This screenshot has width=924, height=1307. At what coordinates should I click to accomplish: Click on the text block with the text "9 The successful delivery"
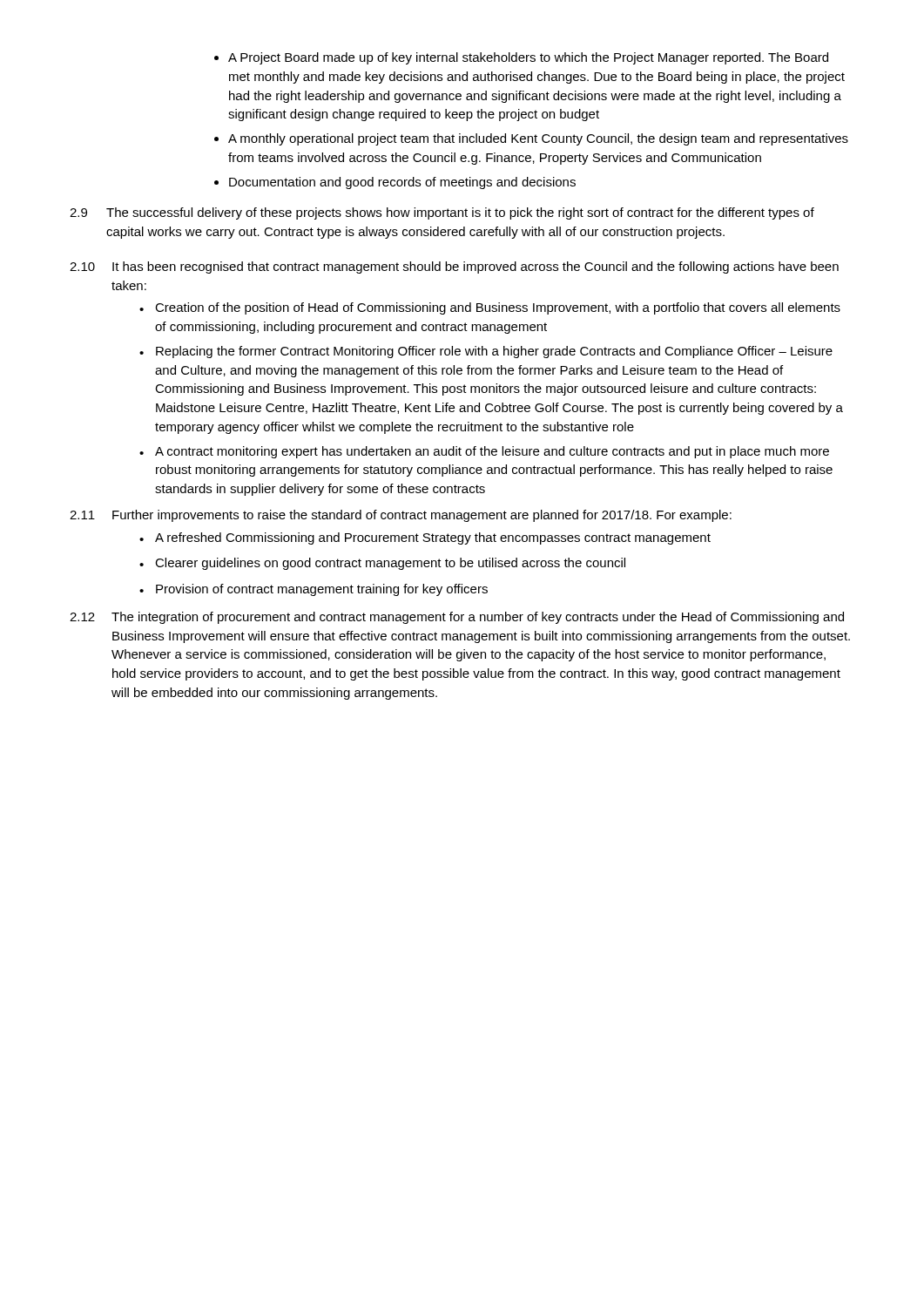click(462, 222)
